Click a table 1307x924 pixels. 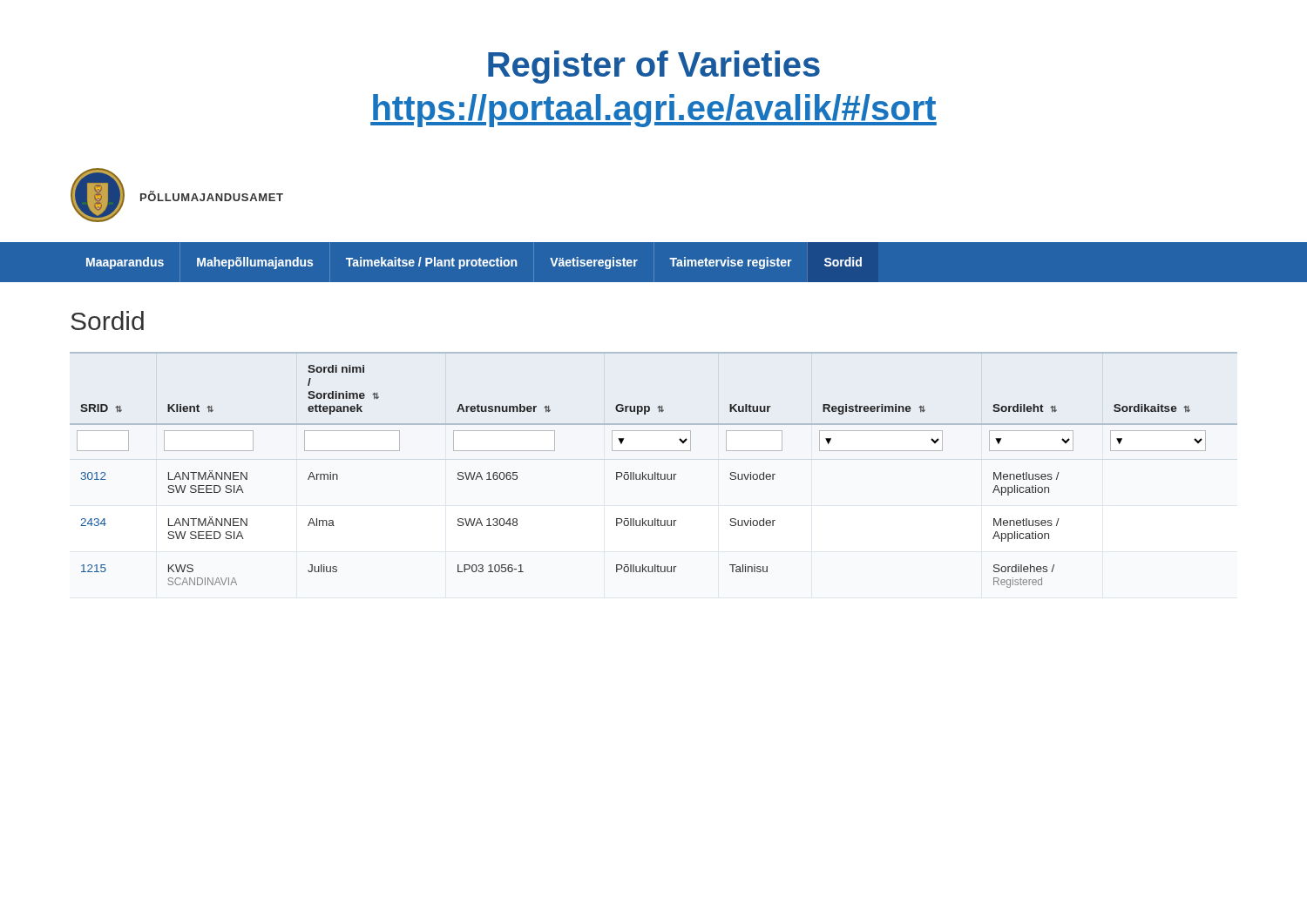(654, 475)
